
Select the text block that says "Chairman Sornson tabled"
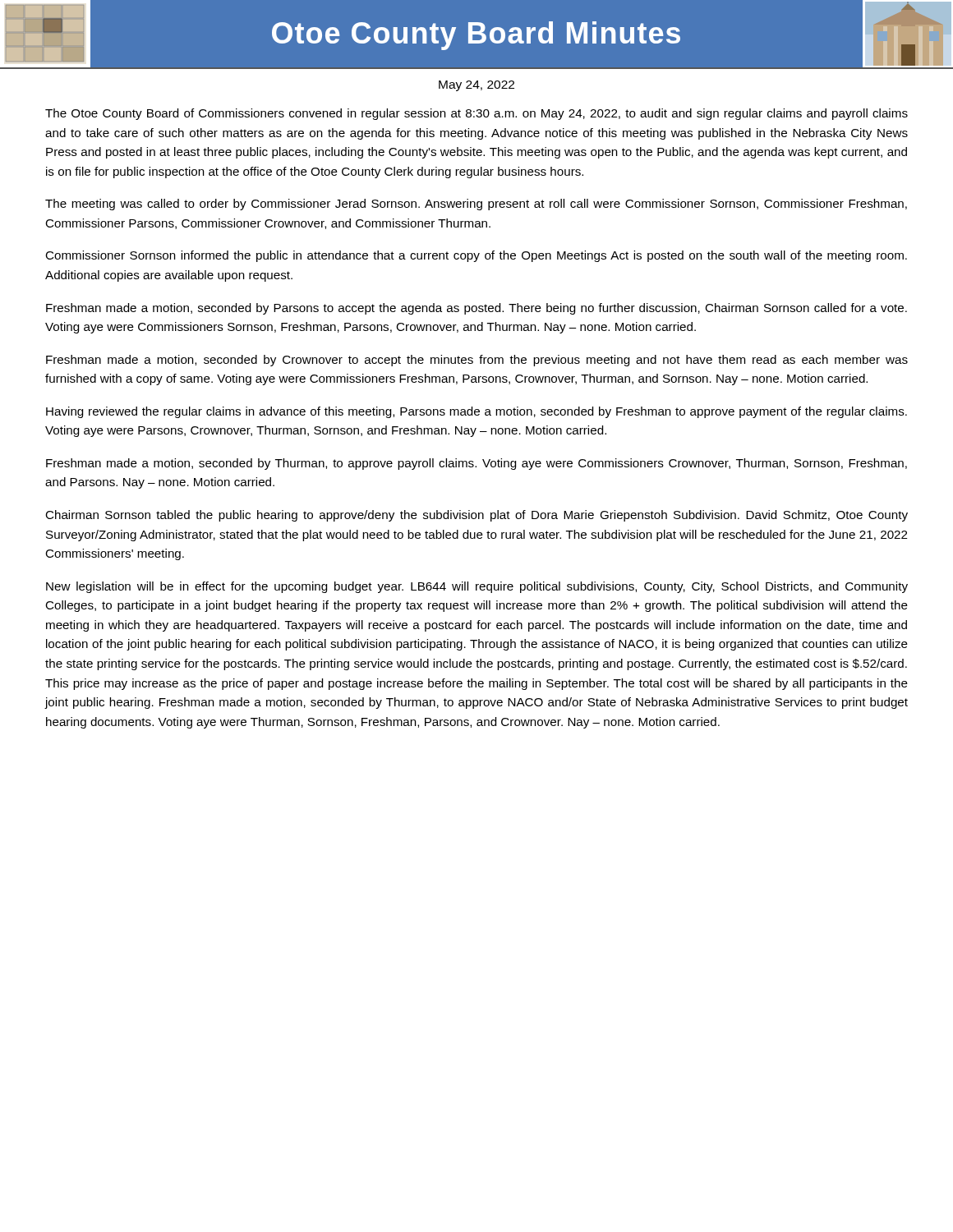click(x=476, y=534)
